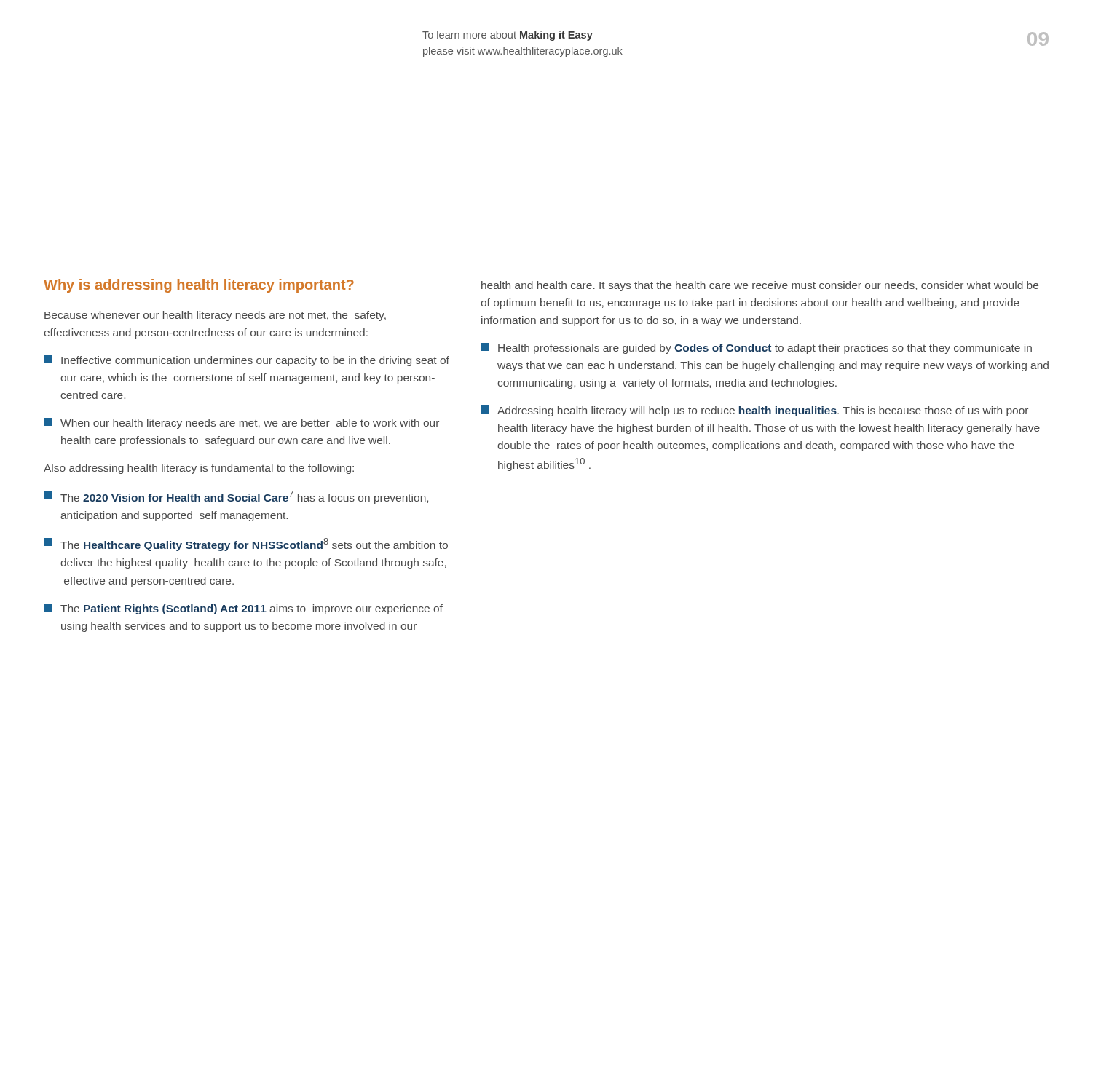The height and width of the screenshot is (1092, 1093).
Task: Click where it says "Why is addressing health literacy important?"
Action: pyautogui.click(x=199, y=285)
